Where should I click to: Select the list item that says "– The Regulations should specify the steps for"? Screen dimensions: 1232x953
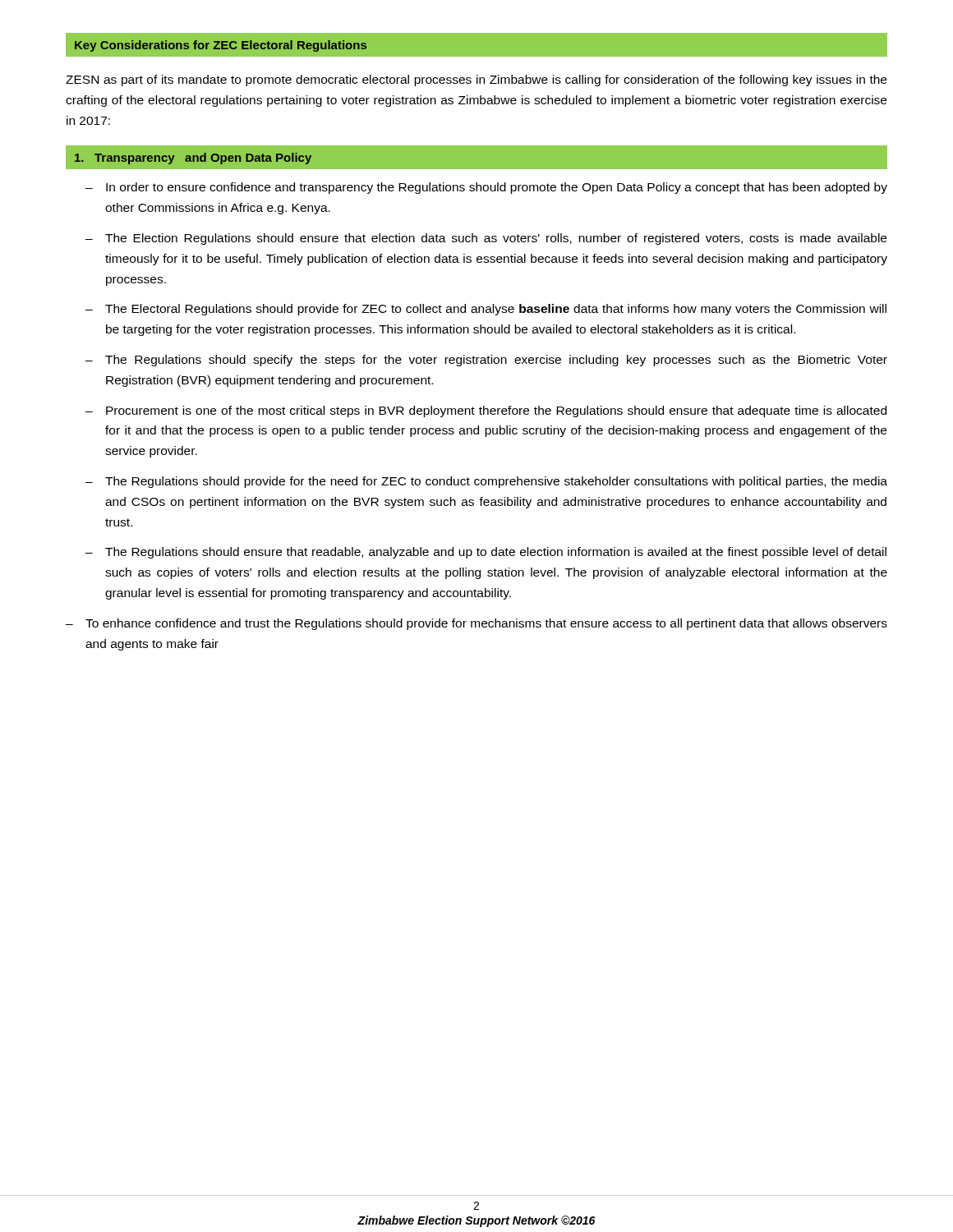tap(486, 370)
